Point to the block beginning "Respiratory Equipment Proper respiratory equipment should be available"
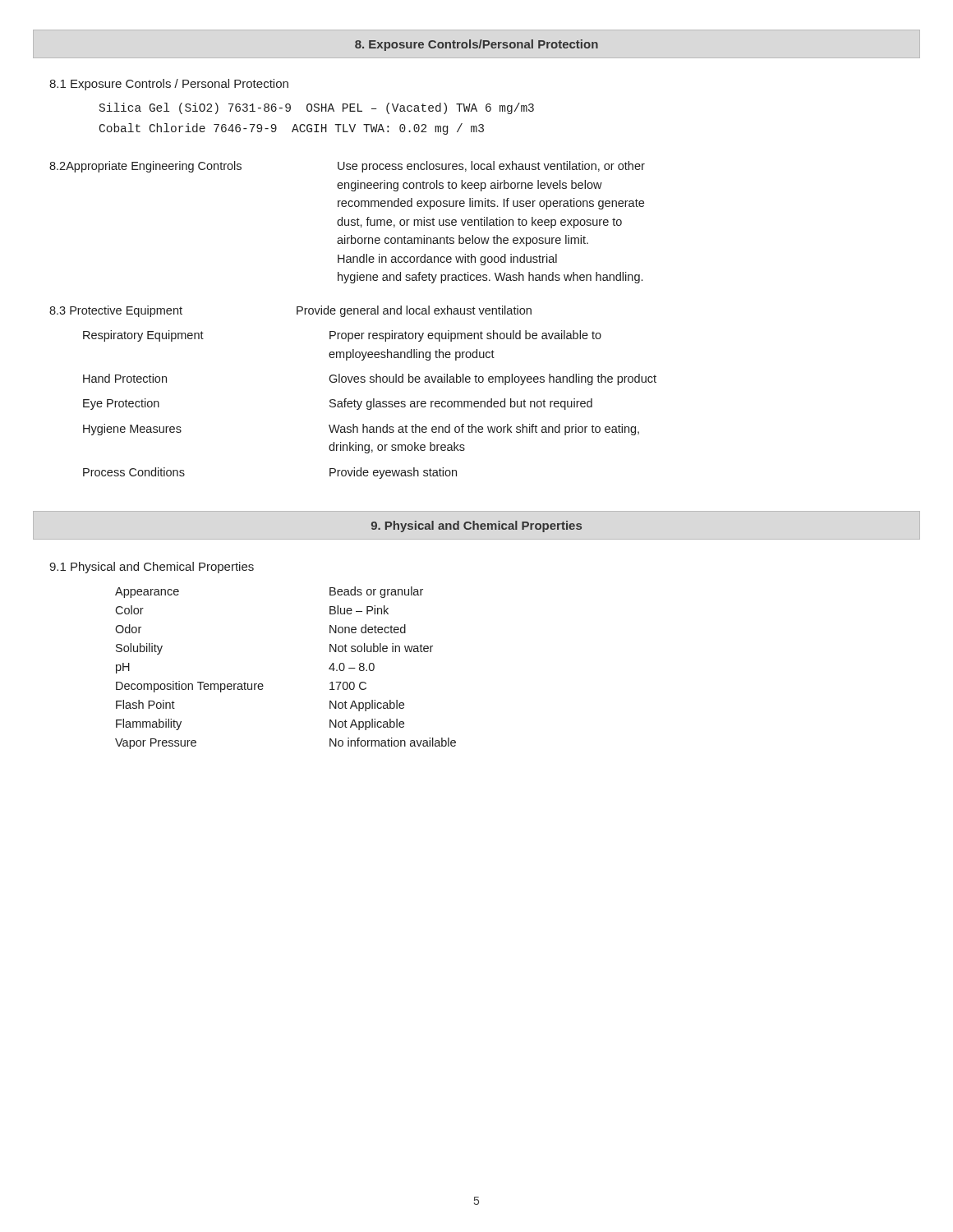 493,345
